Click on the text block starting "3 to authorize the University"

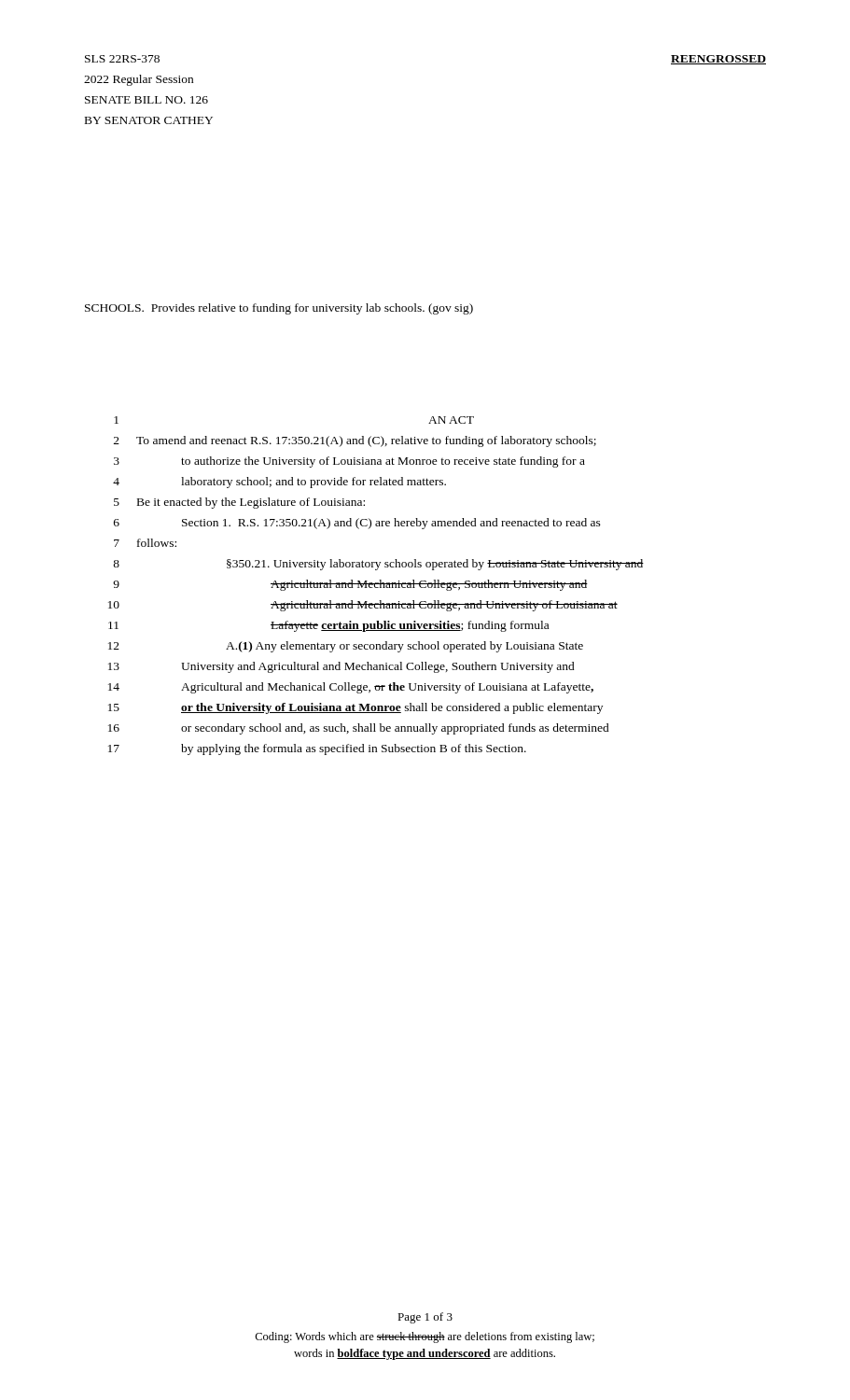[425, 462]
